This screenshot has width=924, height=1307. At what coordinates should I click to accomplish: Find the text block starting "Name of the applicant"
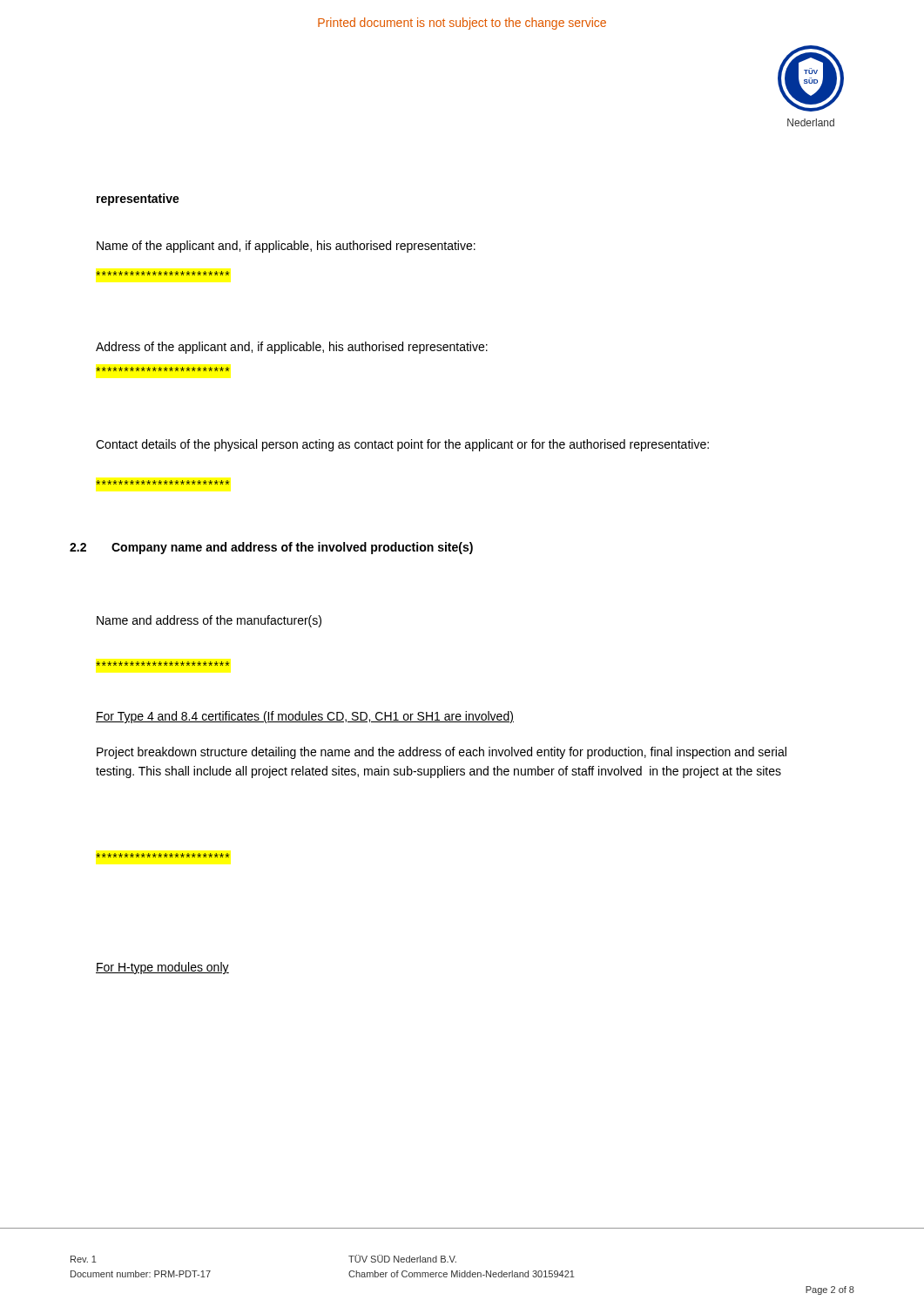[x=286, y=246]
